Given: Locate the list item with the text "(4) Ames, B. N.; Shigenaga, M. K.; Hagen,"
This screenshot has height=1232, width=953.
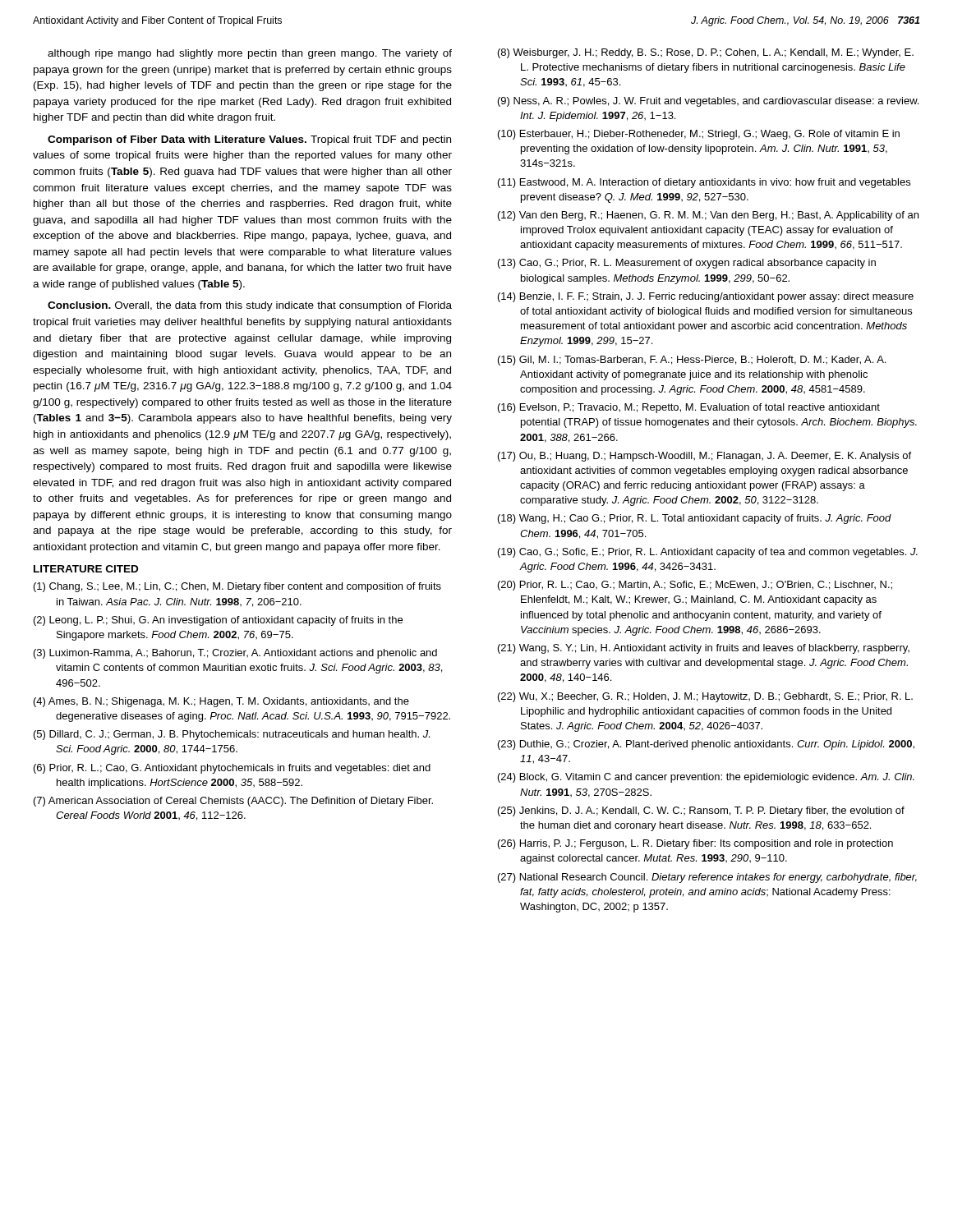Looking at the screenshot, I should (x=242, y=708).
